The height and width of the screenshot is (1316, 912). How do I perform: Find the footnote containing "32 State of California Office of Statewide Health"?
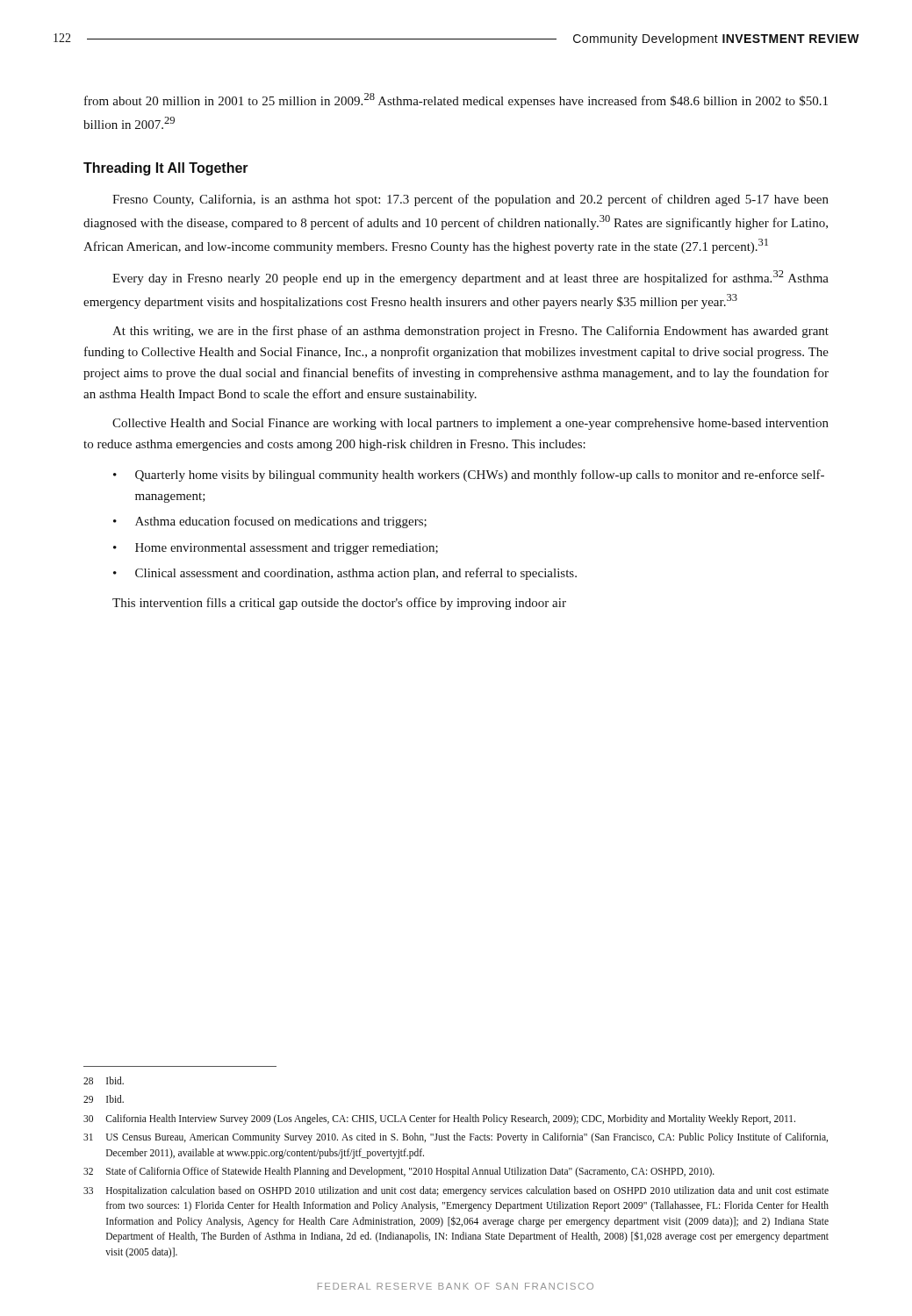click(x=456, y=1172)
